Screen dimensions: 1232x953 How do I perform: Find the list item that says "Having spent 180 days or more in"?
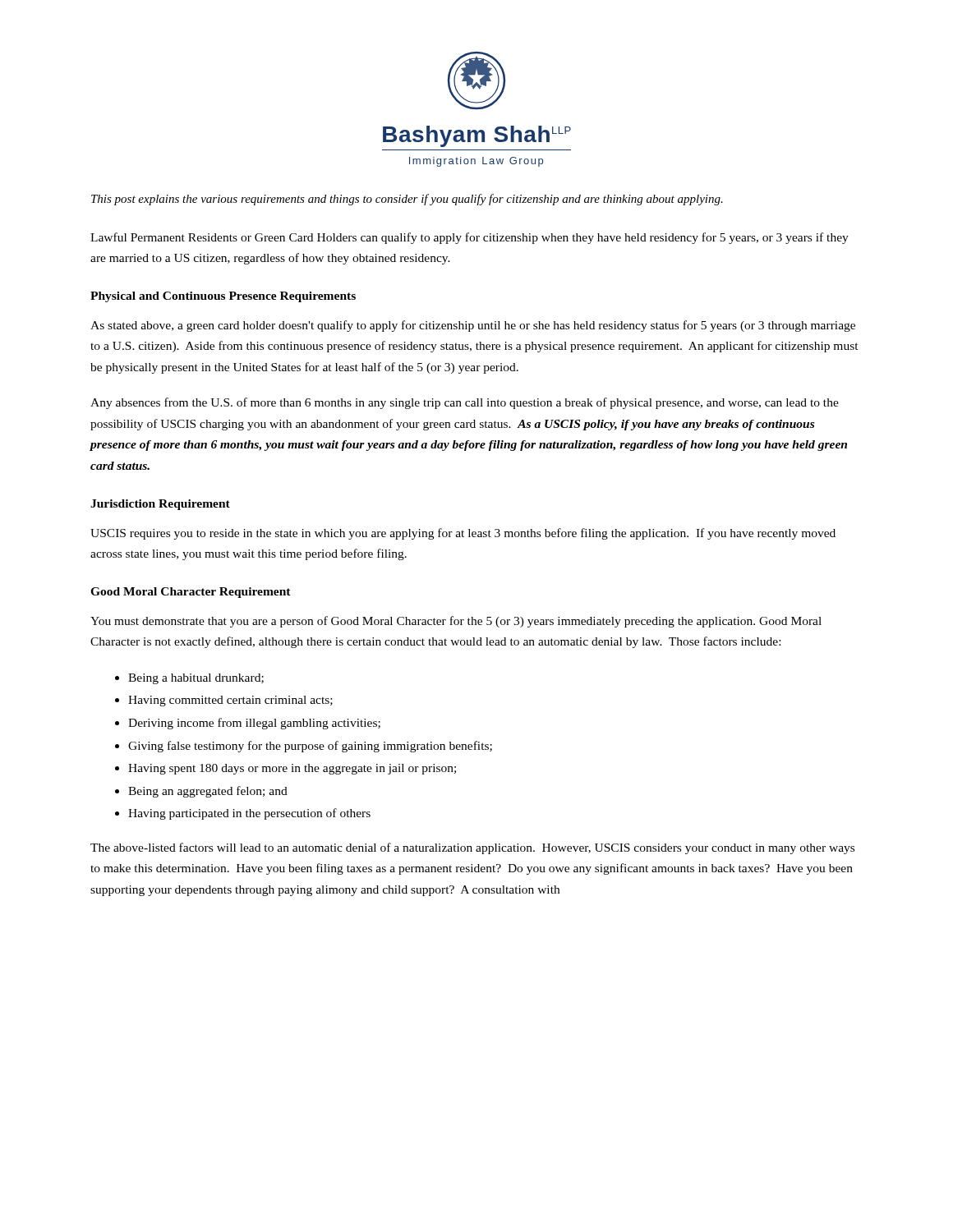[x=293, y=768]
